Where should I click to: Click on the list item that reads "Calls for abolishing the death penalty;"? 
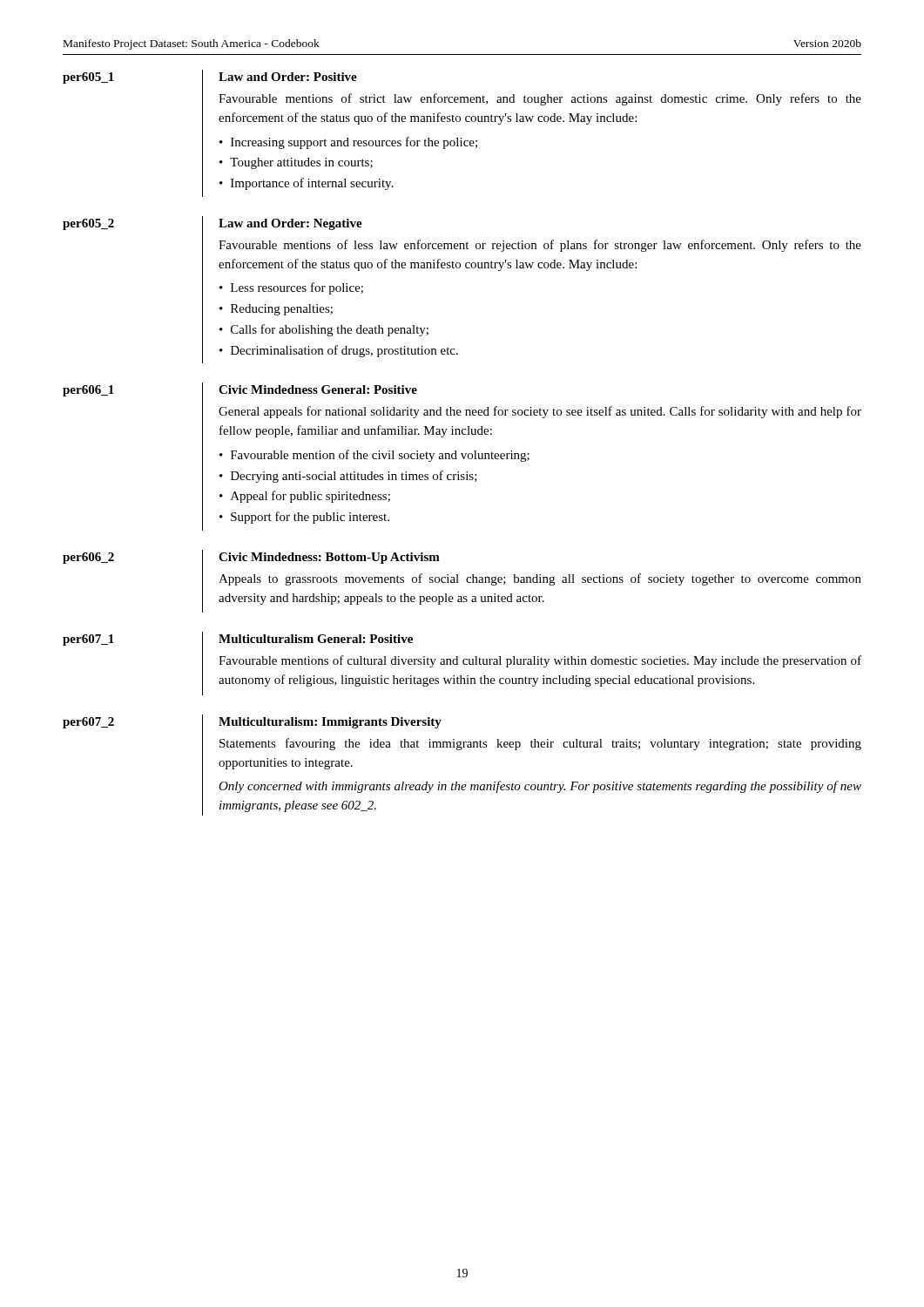tap(330, 329)
